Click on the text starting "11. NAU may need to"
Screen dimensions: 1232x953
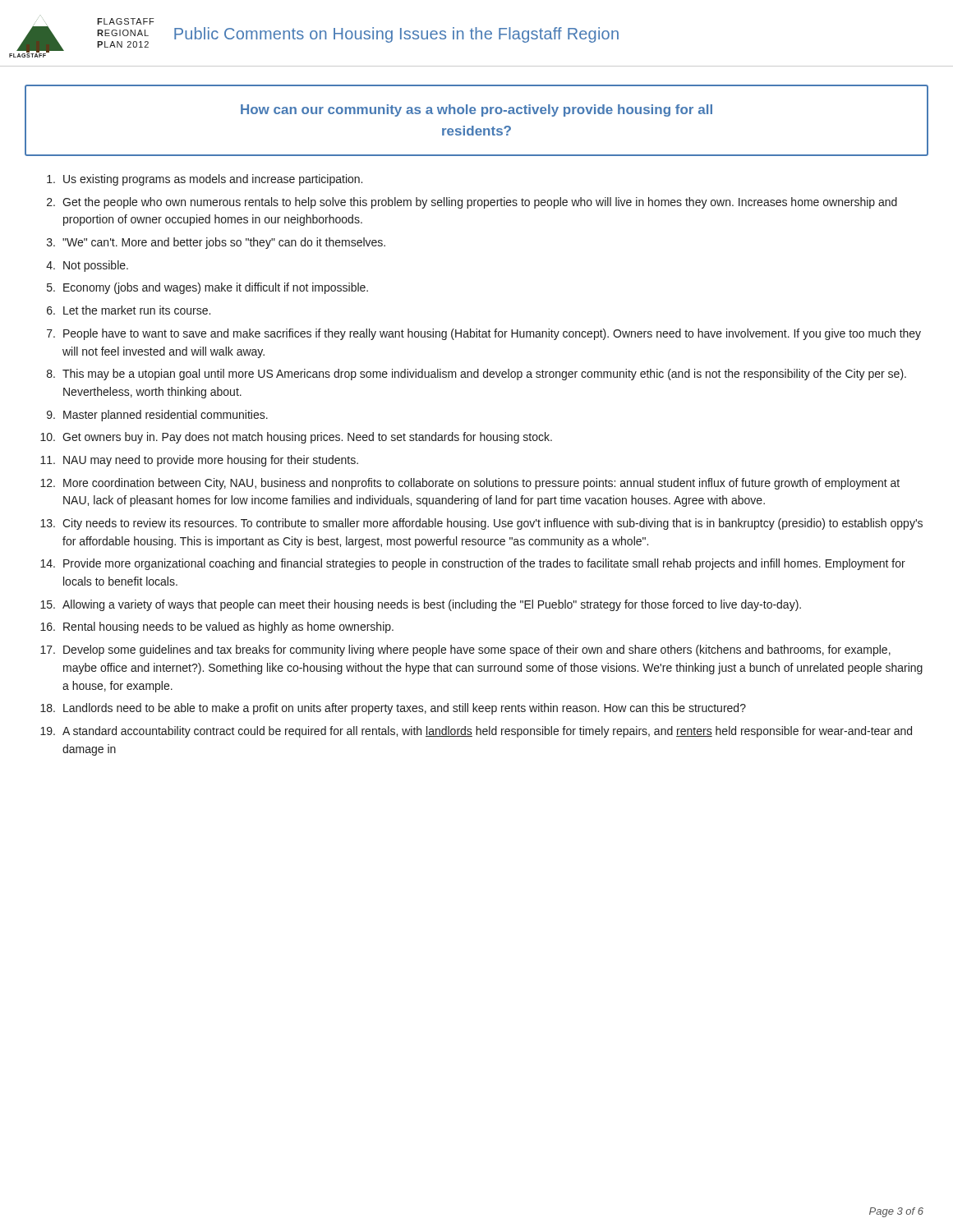click(x=199, y=461)
